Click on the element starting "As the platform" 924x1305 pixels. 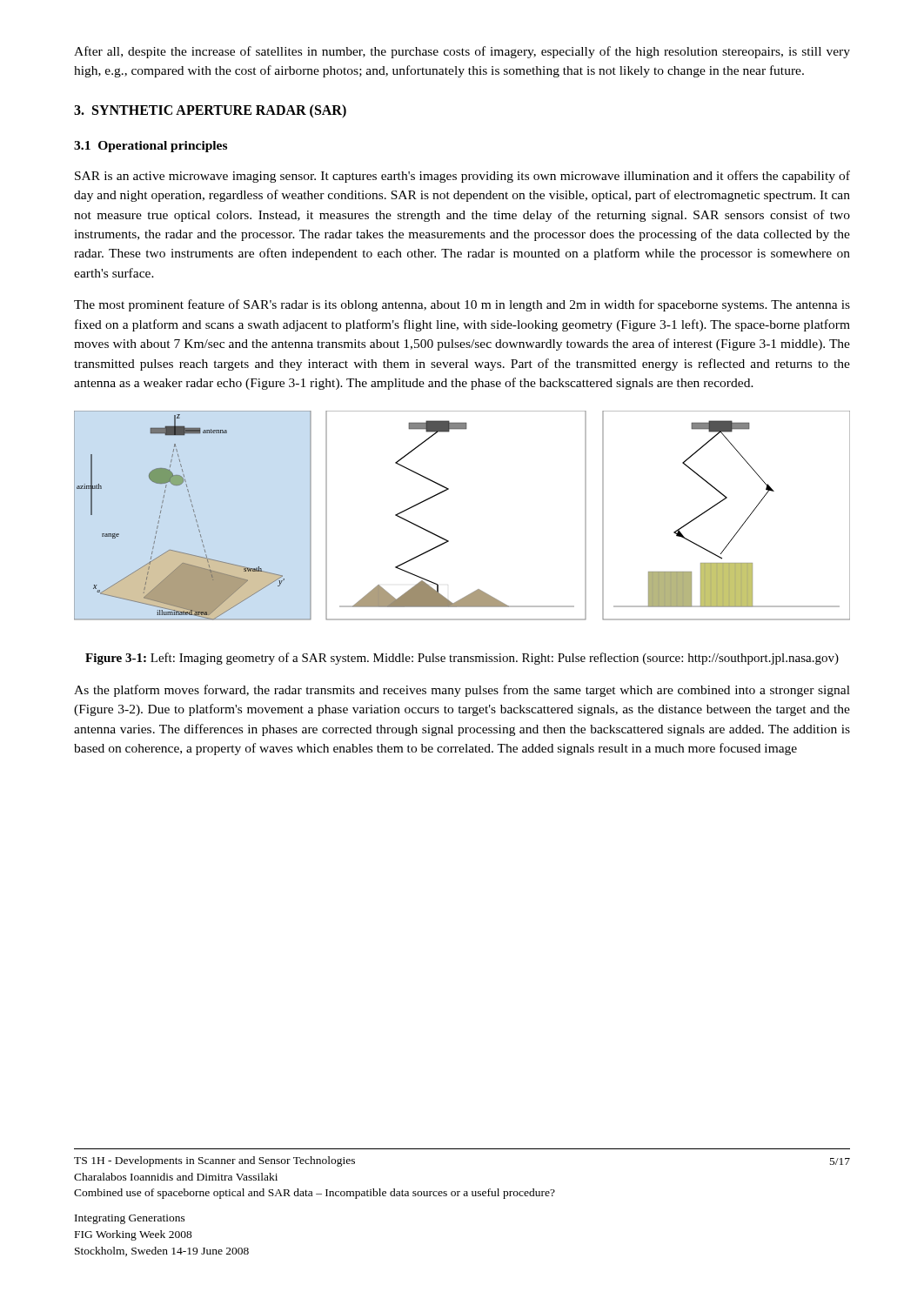coord(462,719)
